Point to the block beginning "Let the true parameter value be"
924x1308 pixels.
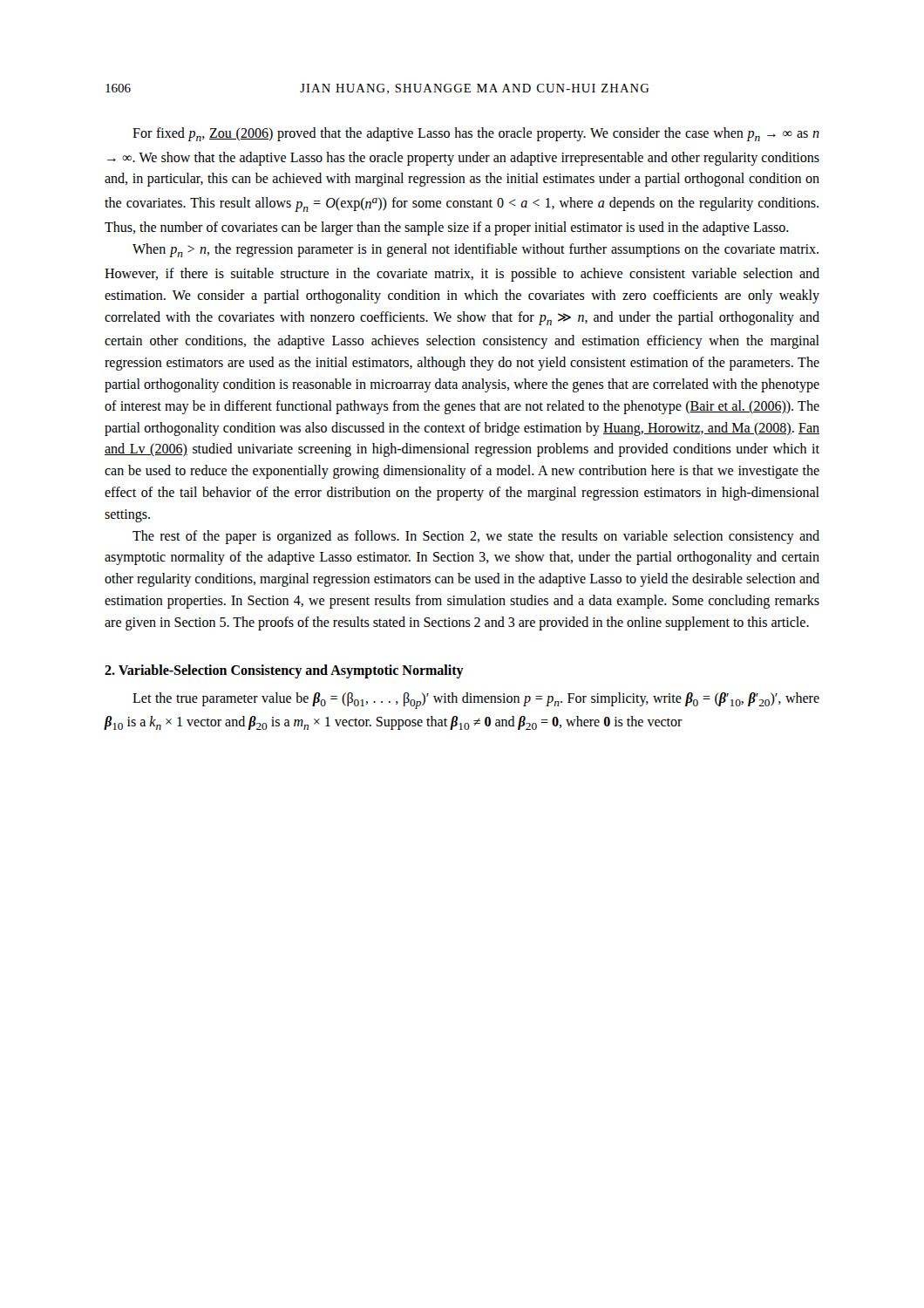coord(462,712)
